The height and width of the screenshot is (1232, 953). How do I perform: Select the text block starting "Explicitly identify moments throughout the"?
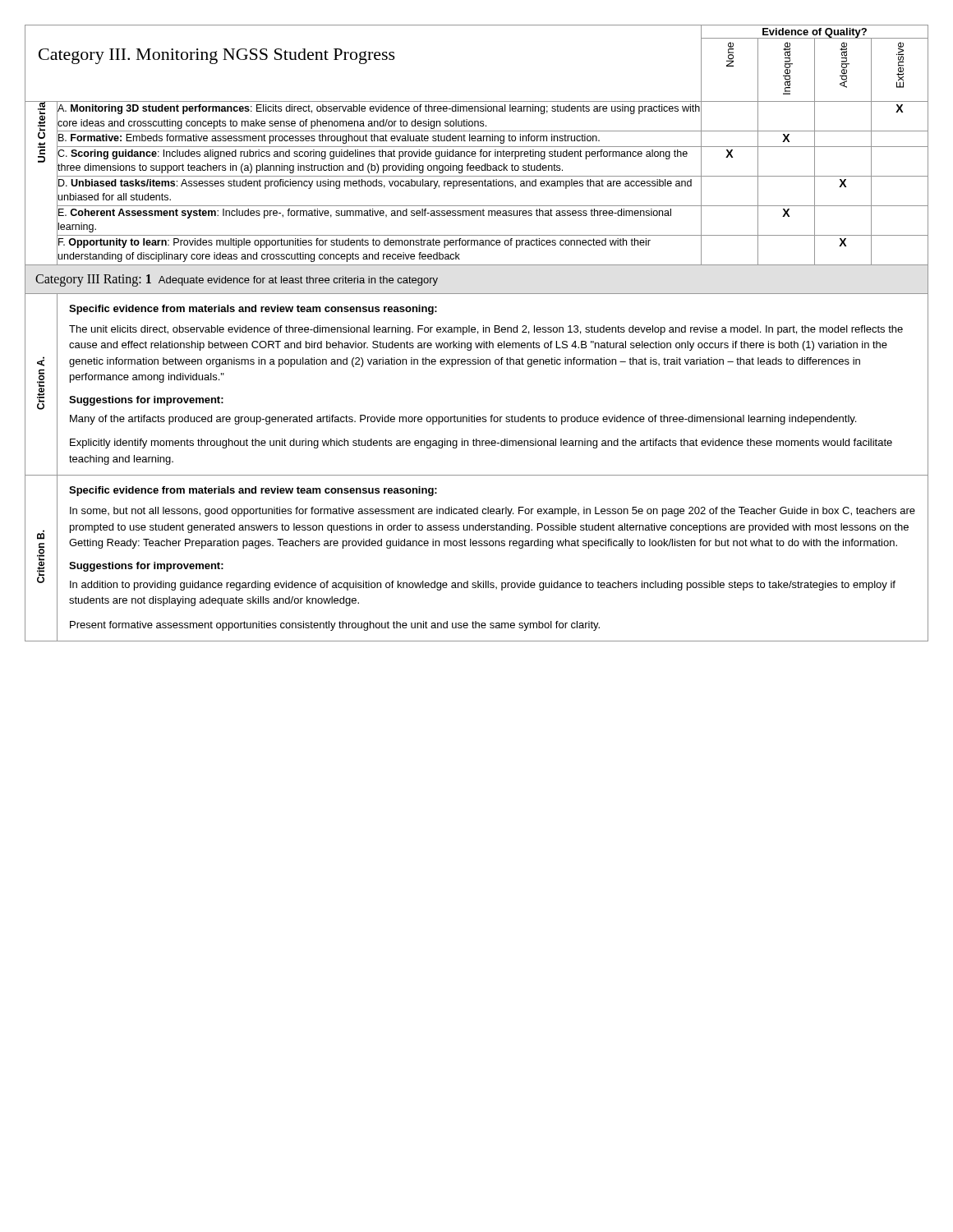[481, 450]
